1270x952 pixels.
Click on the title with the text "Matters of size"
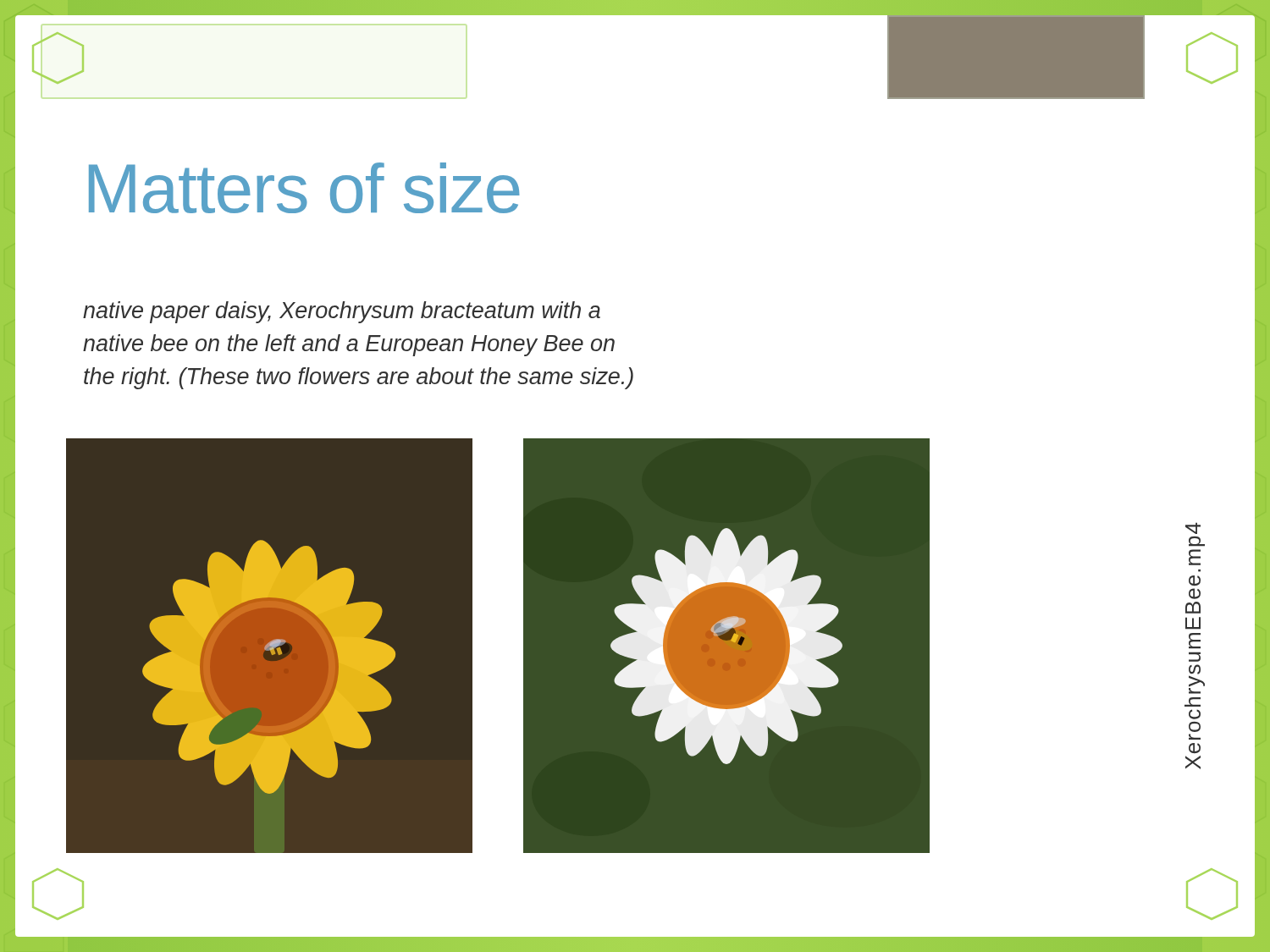click(x=302, y=189)
